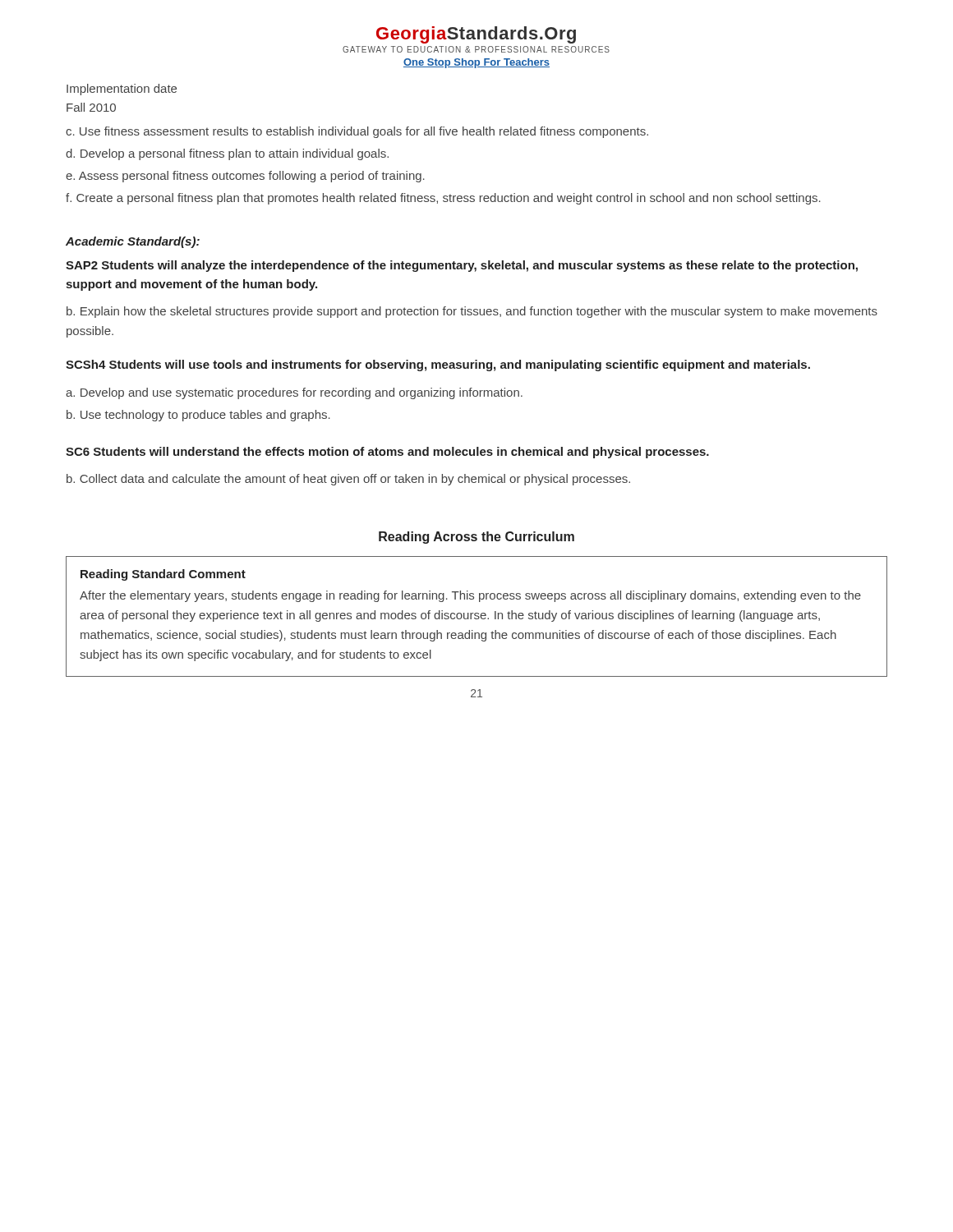Locate the text starting "SAP2 Students will analyze the"
Viewport: 953px width, 1232px height.
[x=462, y=274]
